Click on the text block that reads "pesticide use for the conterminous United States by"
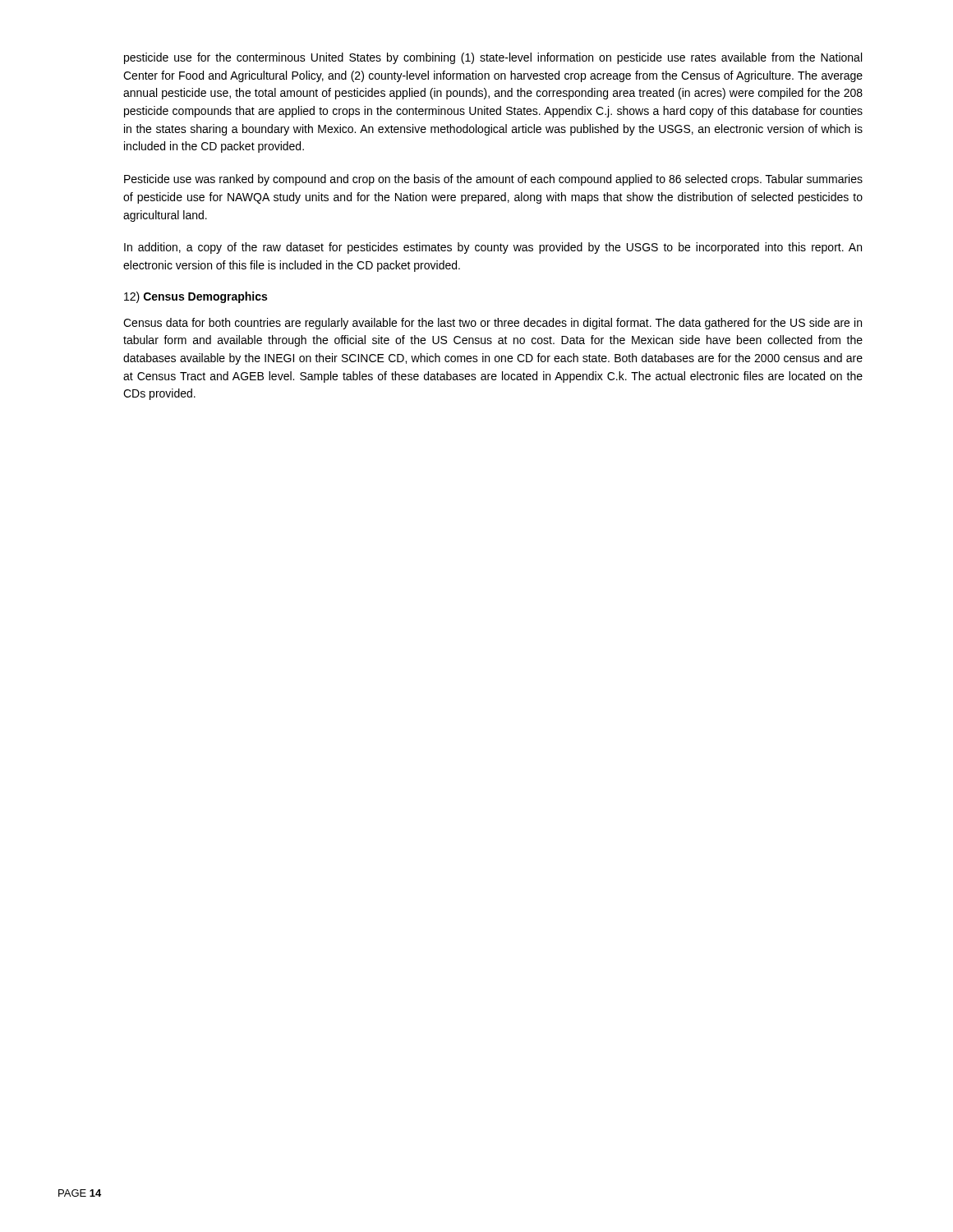 (x=493, y=102)
